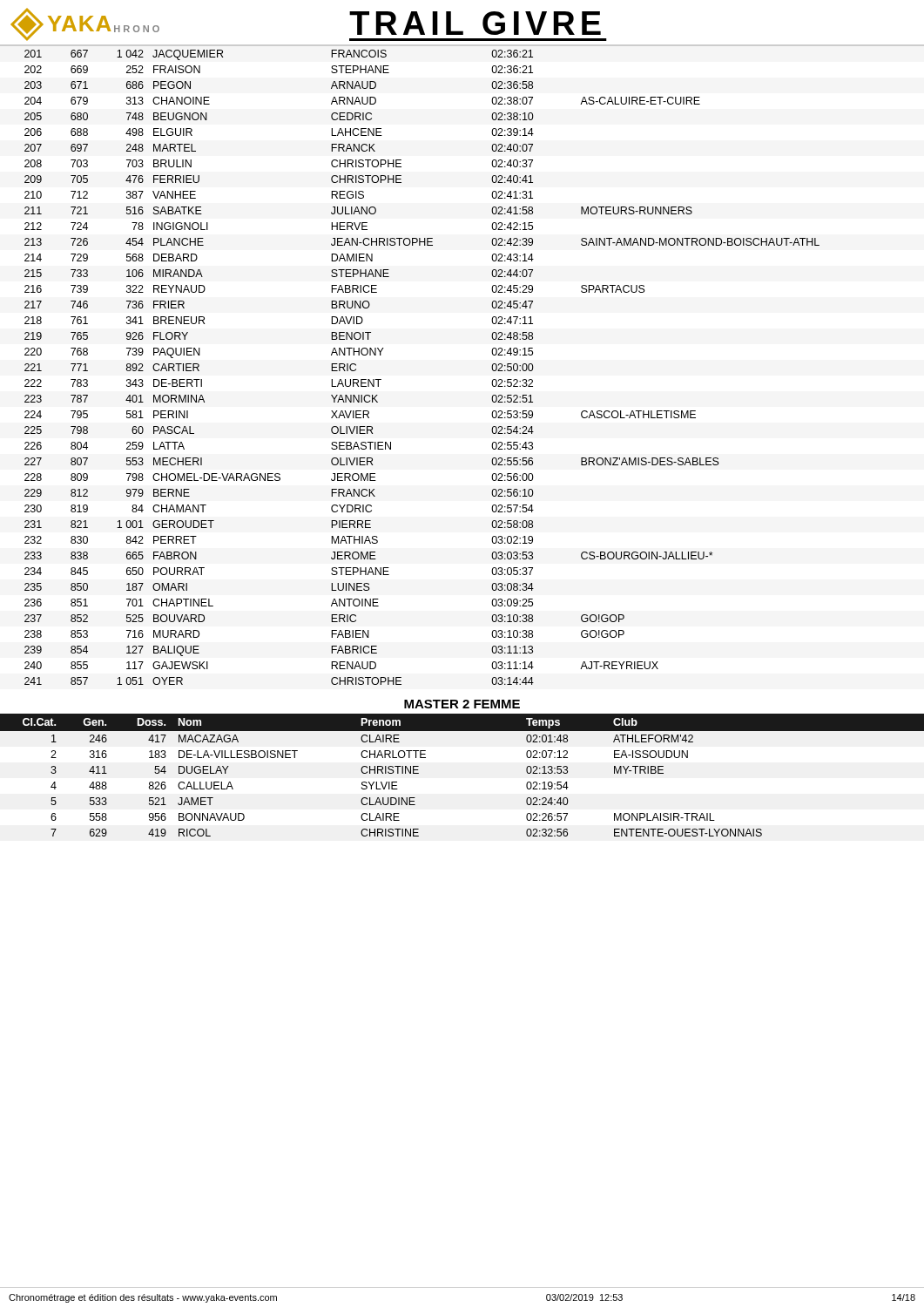924x1307 pixels.
Task: Click on the table containing "1 042"
Action: point(462,368)
